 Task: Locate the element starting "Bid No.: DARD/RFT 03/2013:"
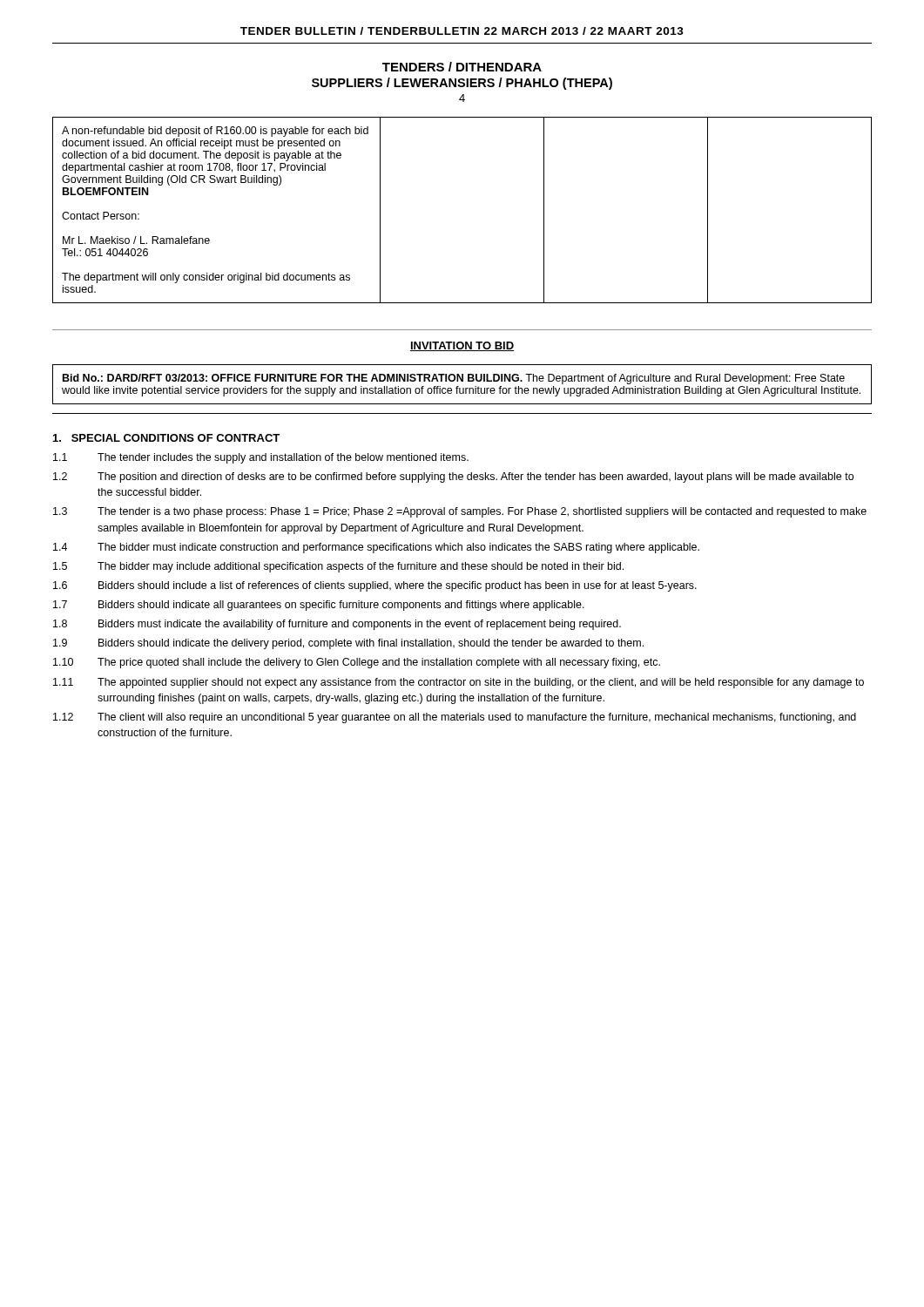(x=462, y=384)
